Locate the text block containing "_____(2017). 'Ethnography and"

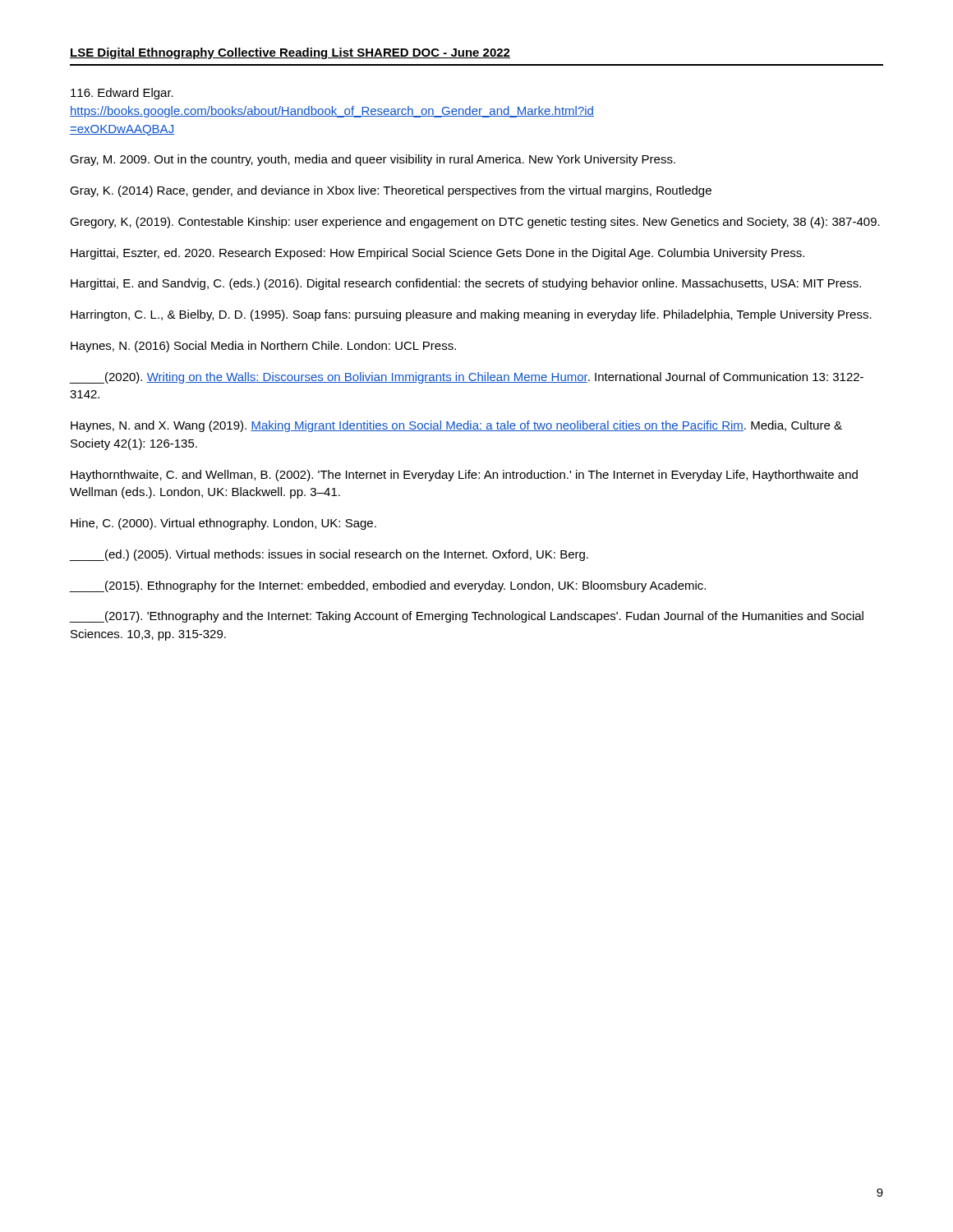pos(467,624)
